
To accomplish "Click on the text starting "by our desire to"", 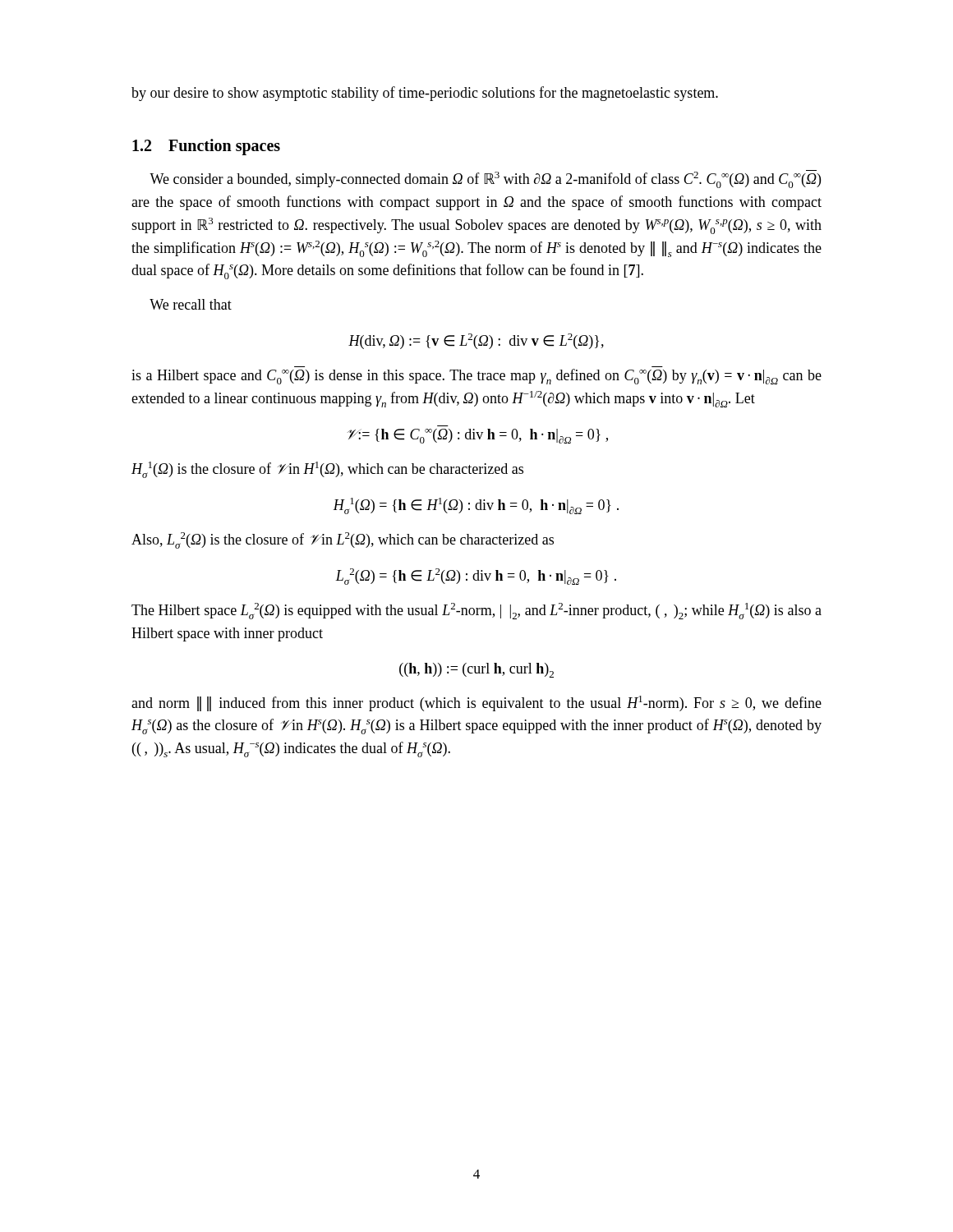I will pyautogui.click(x=425, y=93).
